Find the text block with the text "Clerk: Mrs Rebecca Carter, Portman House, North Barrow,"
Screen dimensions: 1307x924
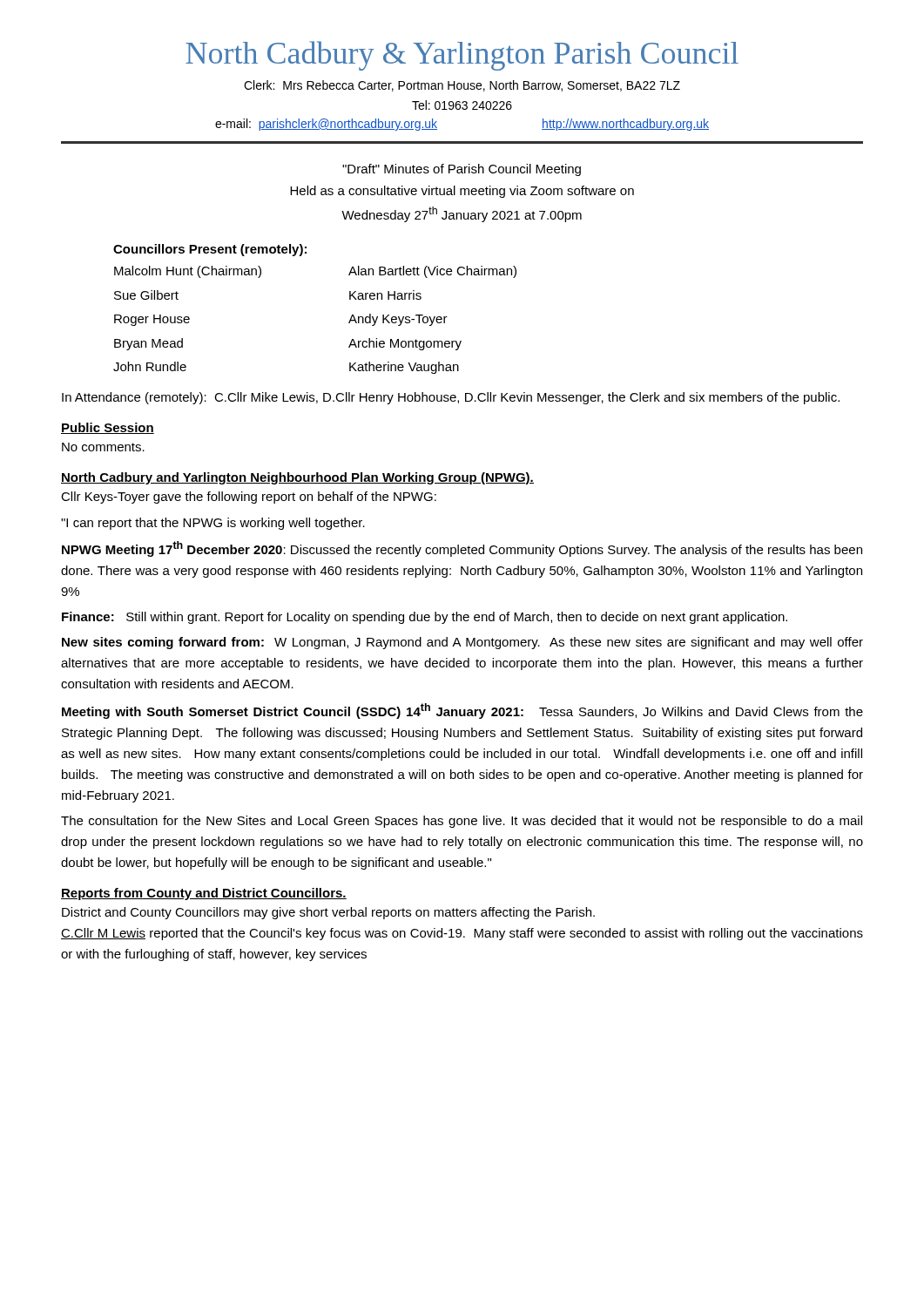[462, 95]
